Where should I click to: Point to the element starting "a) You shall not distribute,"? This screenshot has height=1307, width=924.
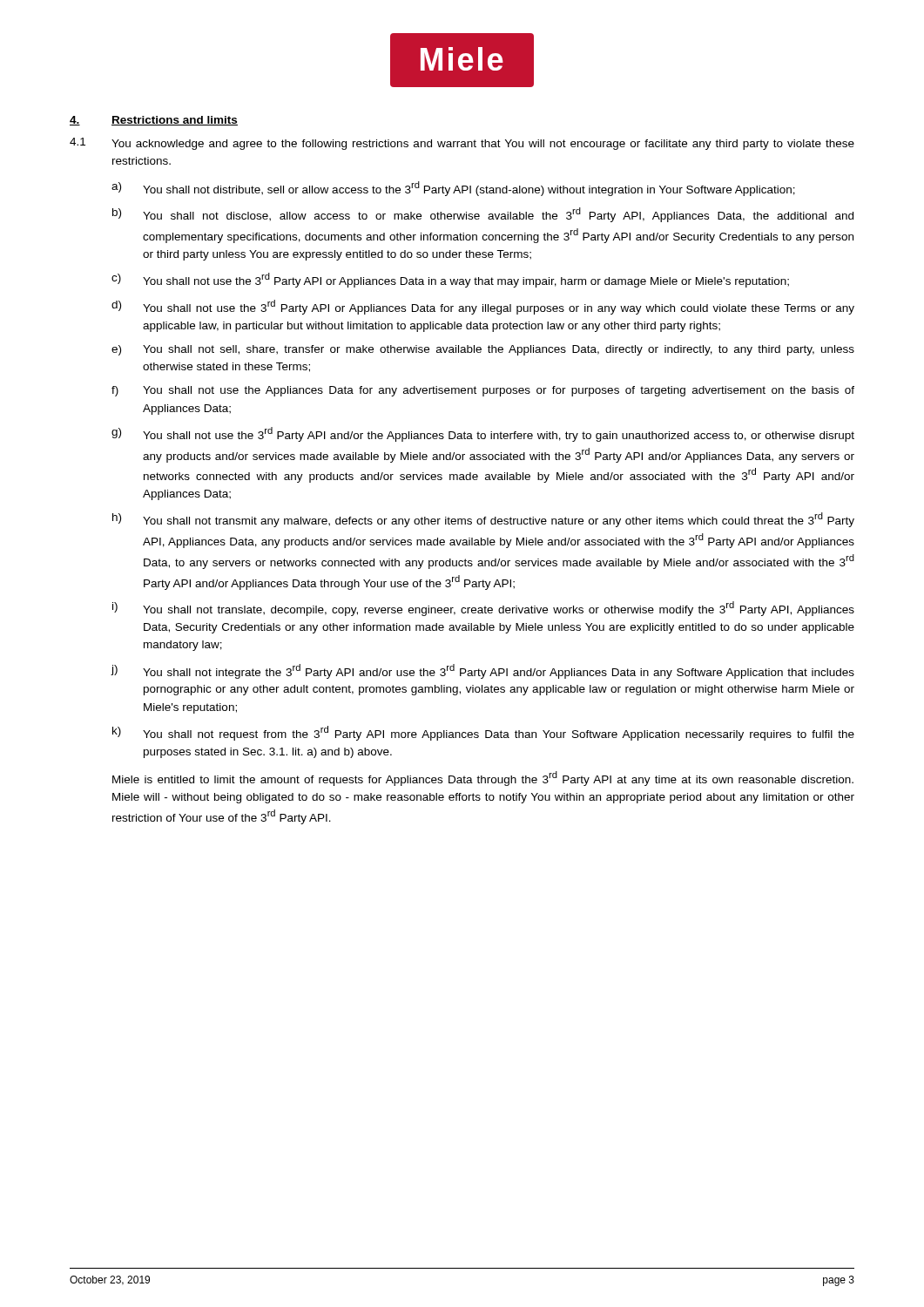click(483, 188)
